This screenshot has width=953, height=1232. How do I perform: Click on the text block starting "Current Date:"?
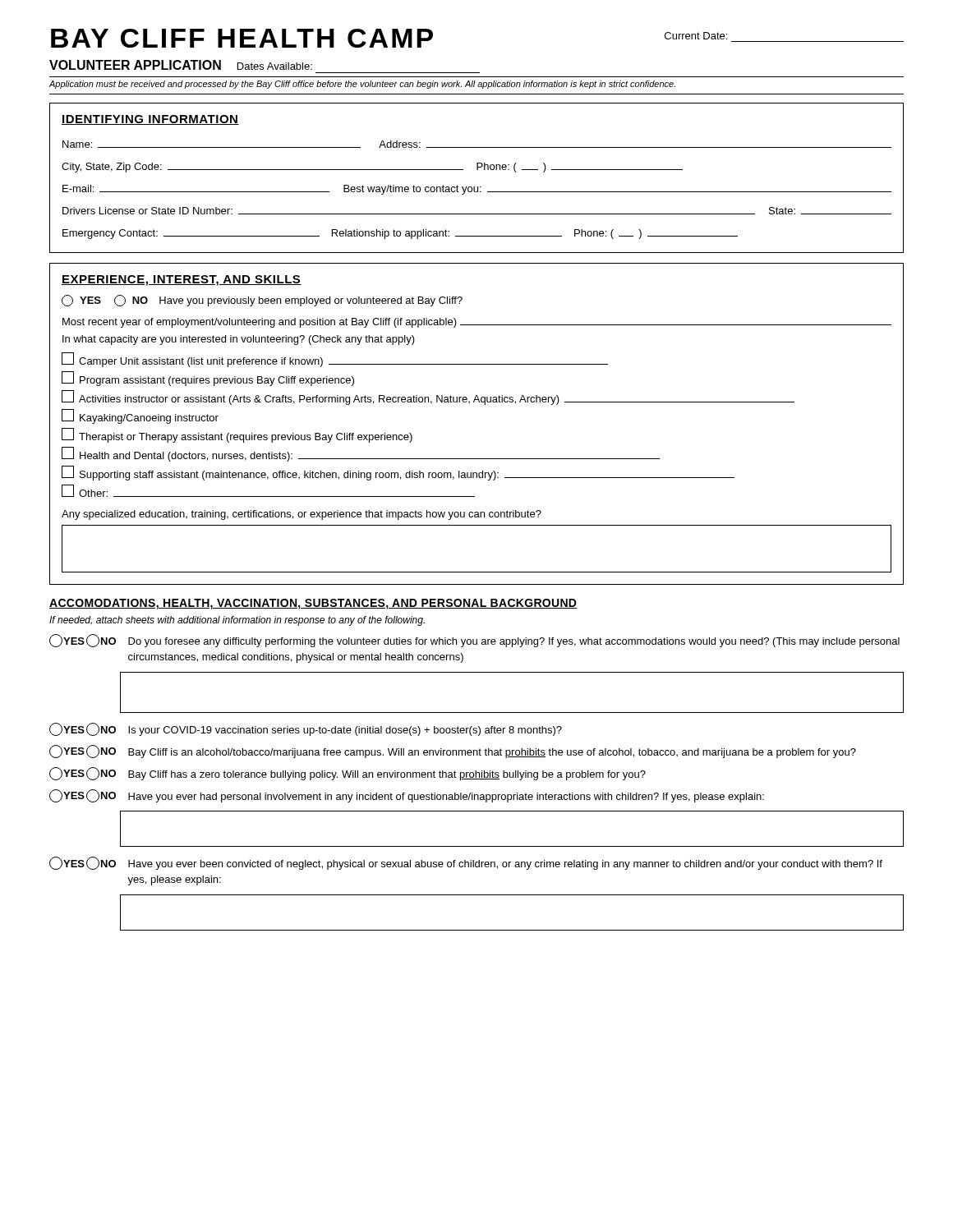pyautogui.click(x=784, y=36)
